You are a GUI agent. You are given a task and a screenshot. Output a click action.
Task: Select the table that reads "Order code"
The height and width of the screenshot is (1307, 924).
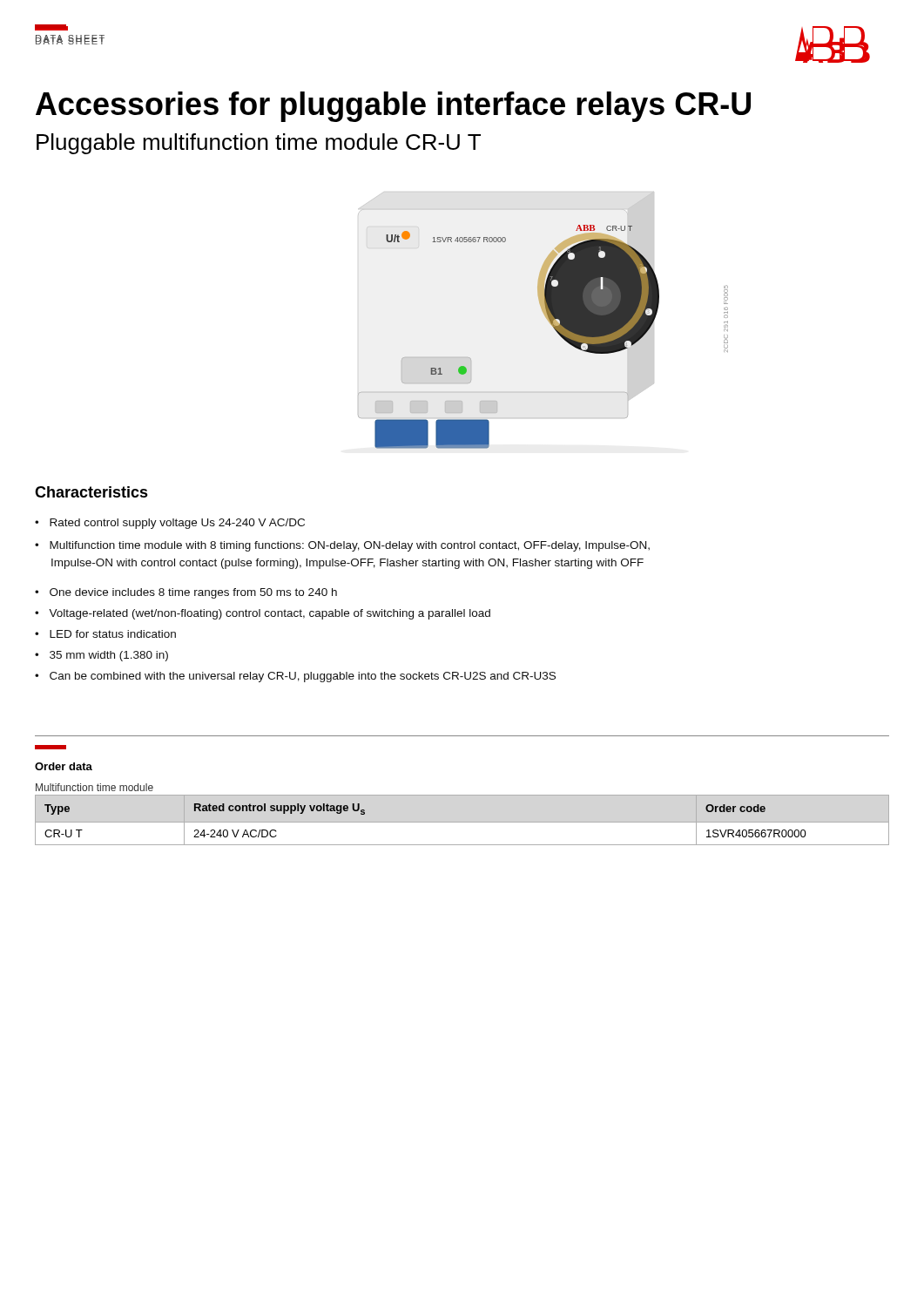pos(462,820)
